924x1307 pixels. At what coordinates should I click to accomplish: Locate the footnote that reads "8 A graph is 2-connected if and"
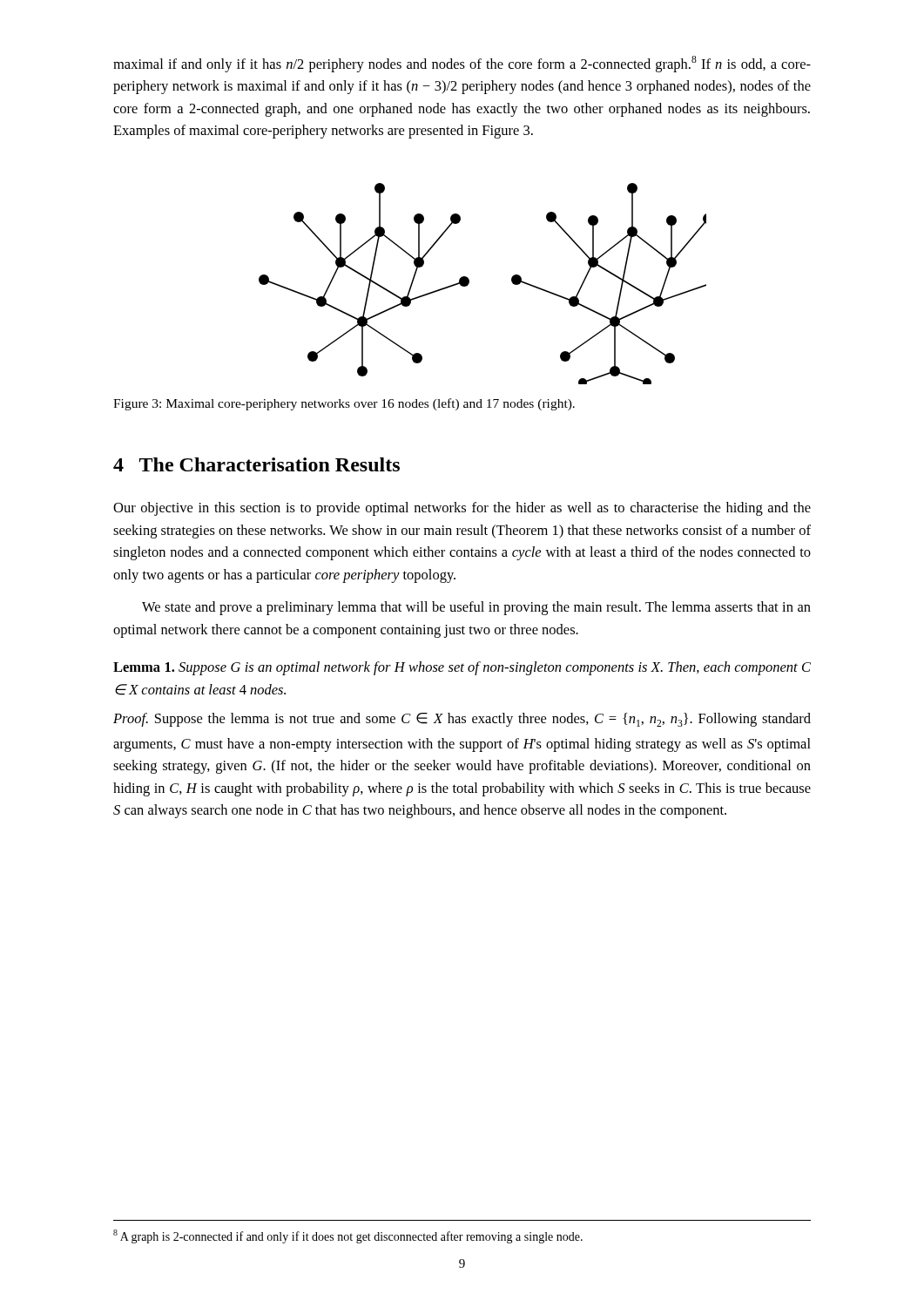tap(348, 1235)
